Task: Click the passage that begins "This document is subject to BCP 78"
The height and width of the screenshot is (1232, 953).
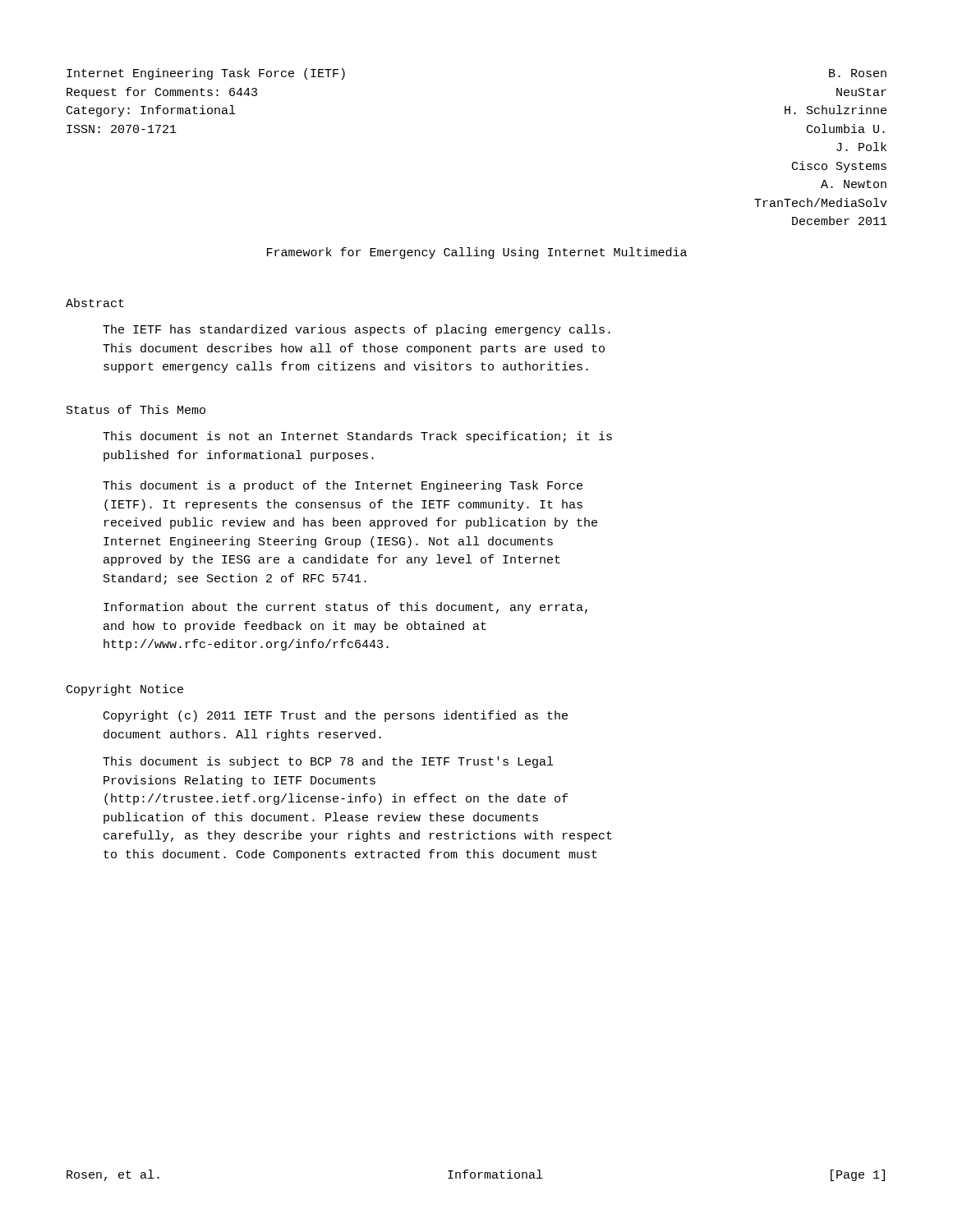Action: pyautogui.click(x=358, y=809)
